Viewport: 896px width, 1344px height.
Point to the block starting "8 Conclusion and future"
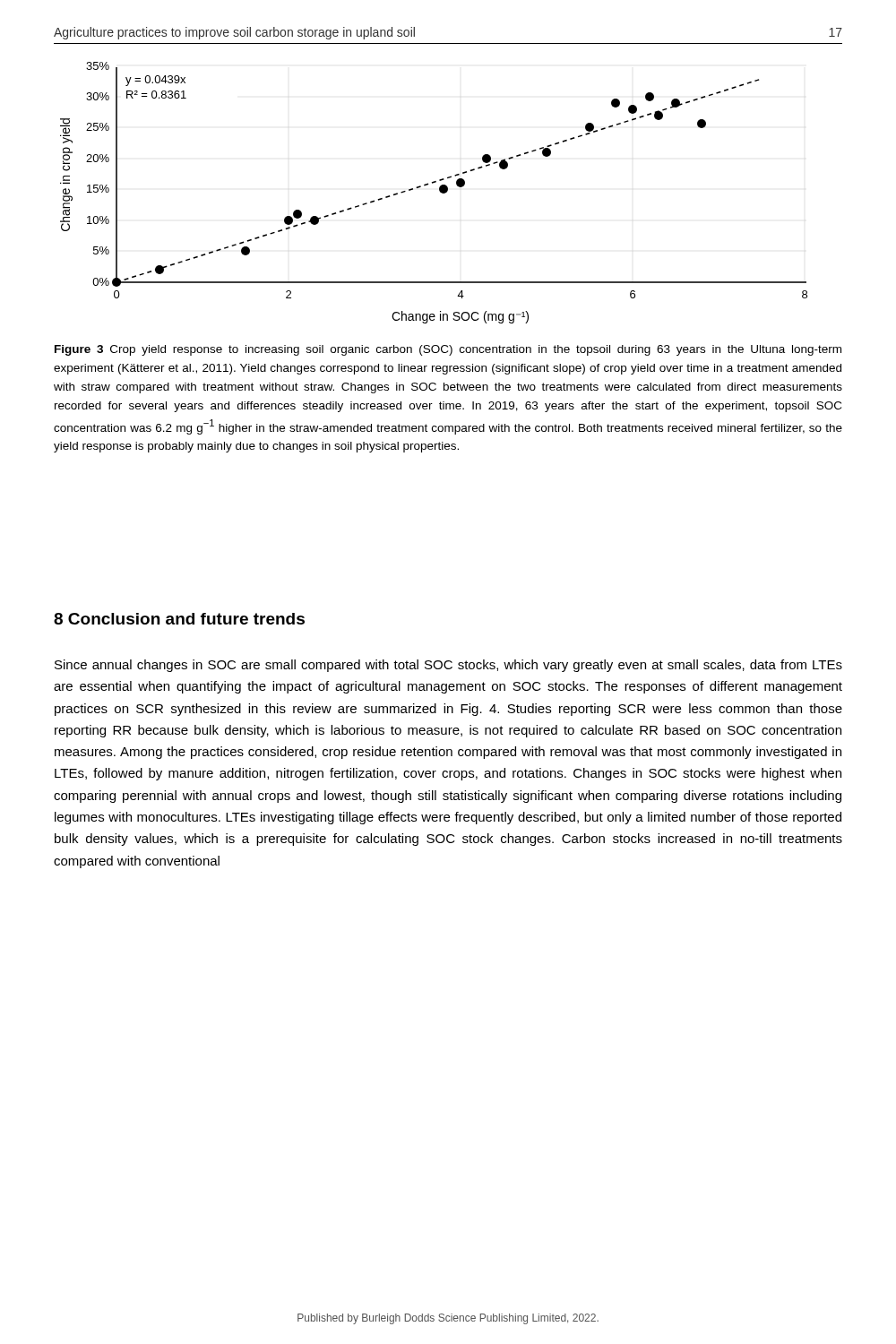180,619
